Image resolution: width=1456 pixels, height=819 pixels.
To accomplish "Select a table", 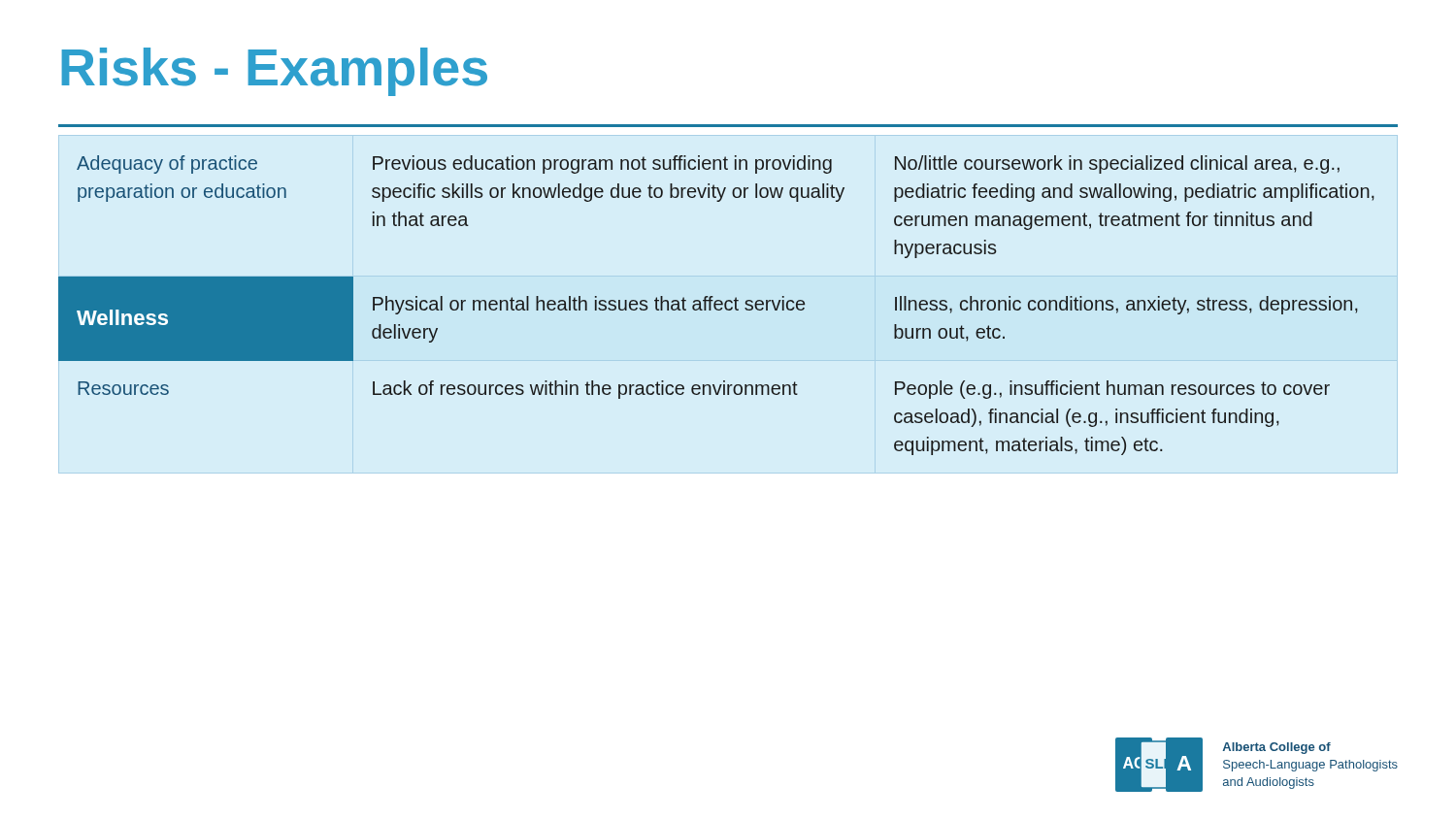I will pyautogui.click(x=728, y=304).
